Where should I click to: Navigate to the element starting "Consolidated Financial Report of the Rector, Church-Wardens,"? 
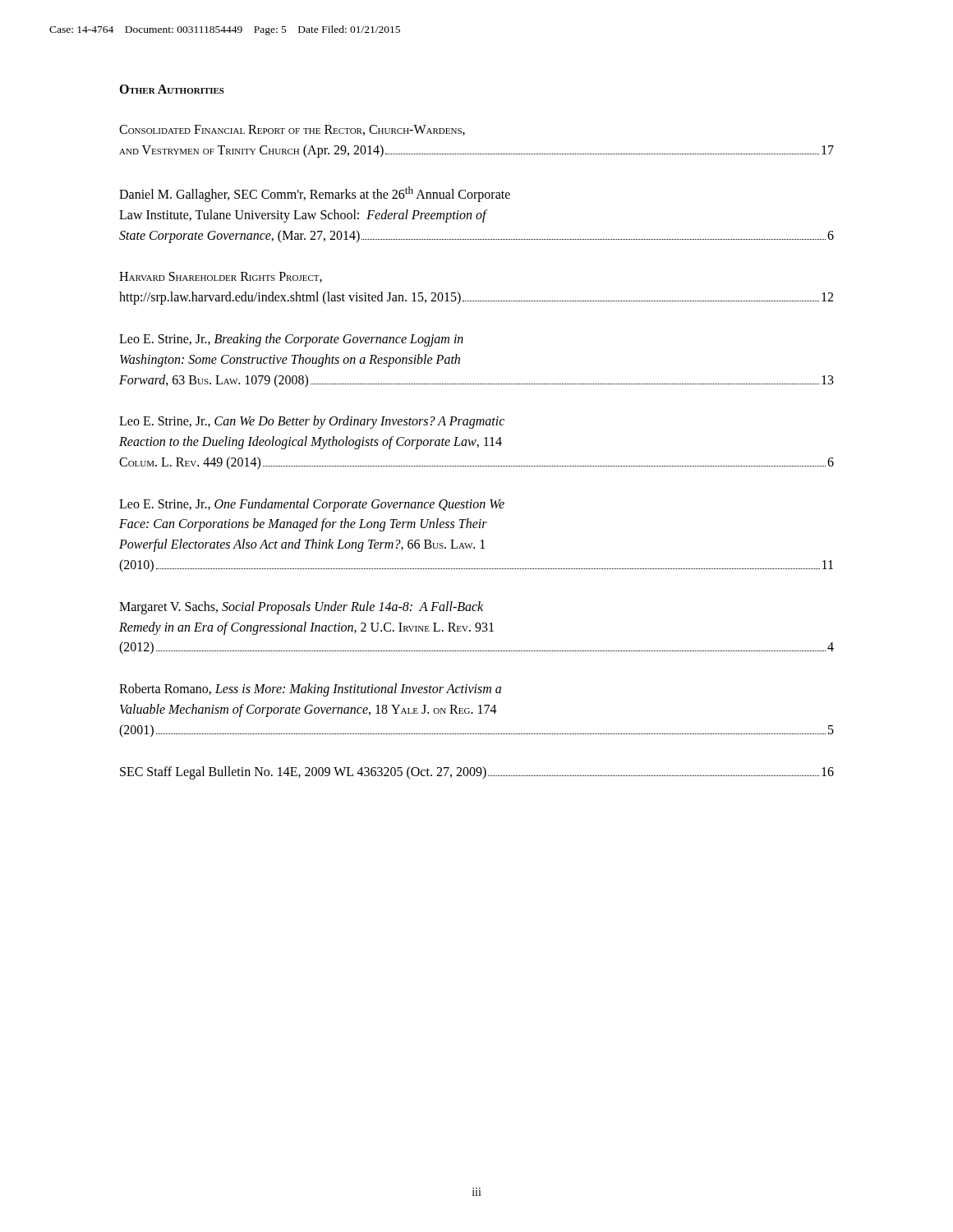[292, 130]
